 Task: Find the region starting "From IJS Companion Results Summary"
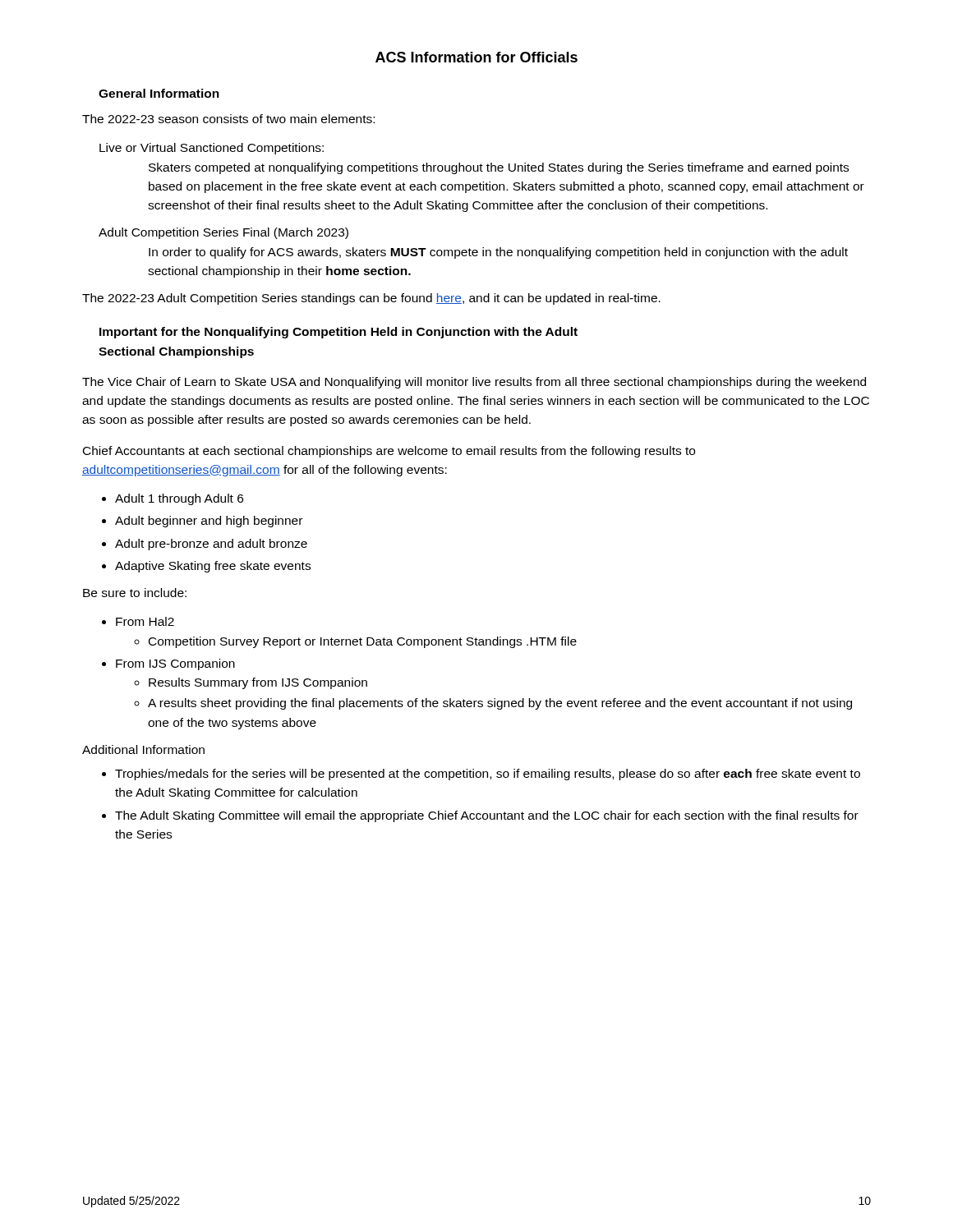(x=493, y=693)
